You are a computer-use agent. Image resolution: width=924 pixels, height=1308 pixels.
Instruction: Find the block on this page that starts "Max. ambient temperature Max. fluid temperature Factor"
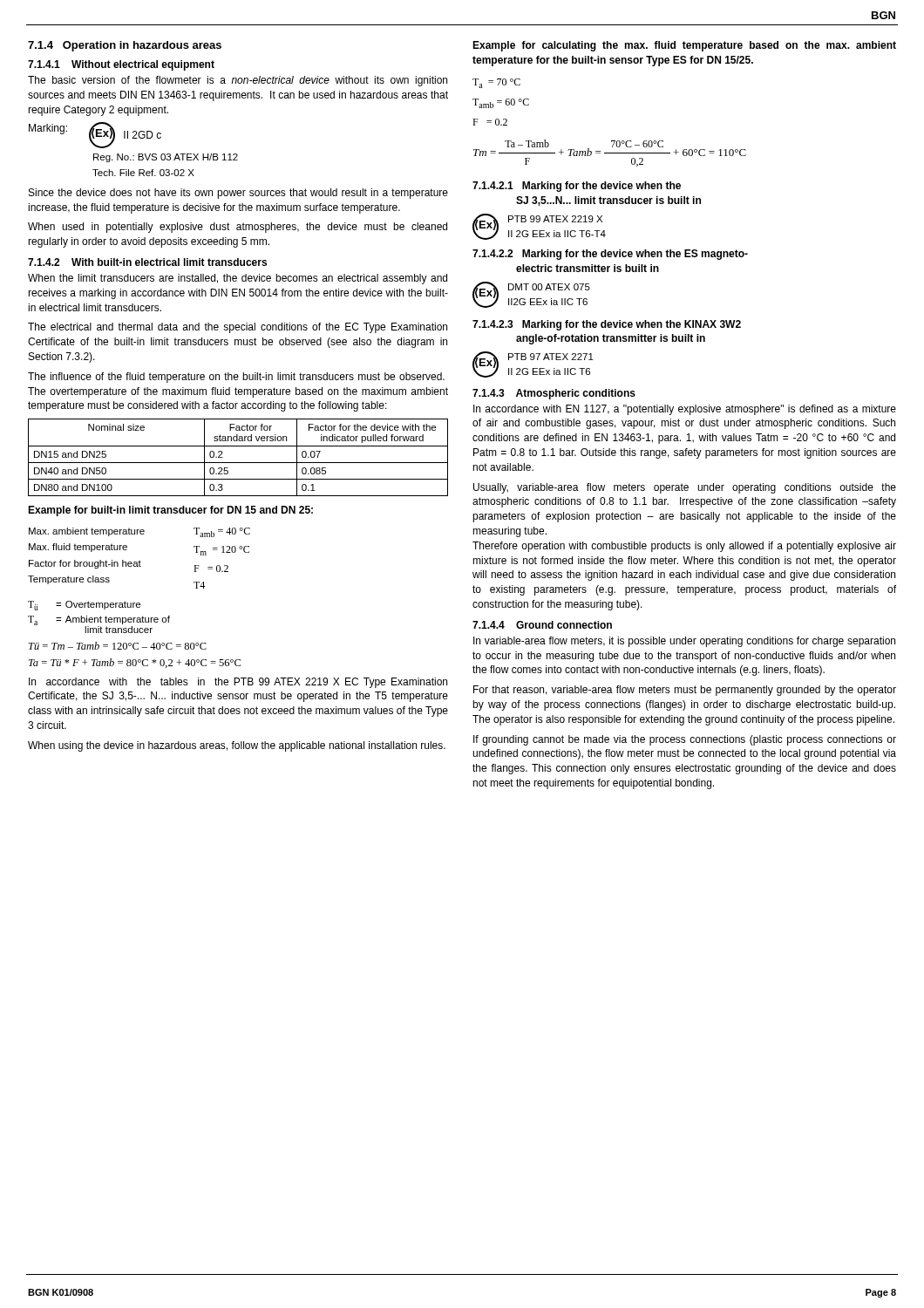(x=238, y=559)
